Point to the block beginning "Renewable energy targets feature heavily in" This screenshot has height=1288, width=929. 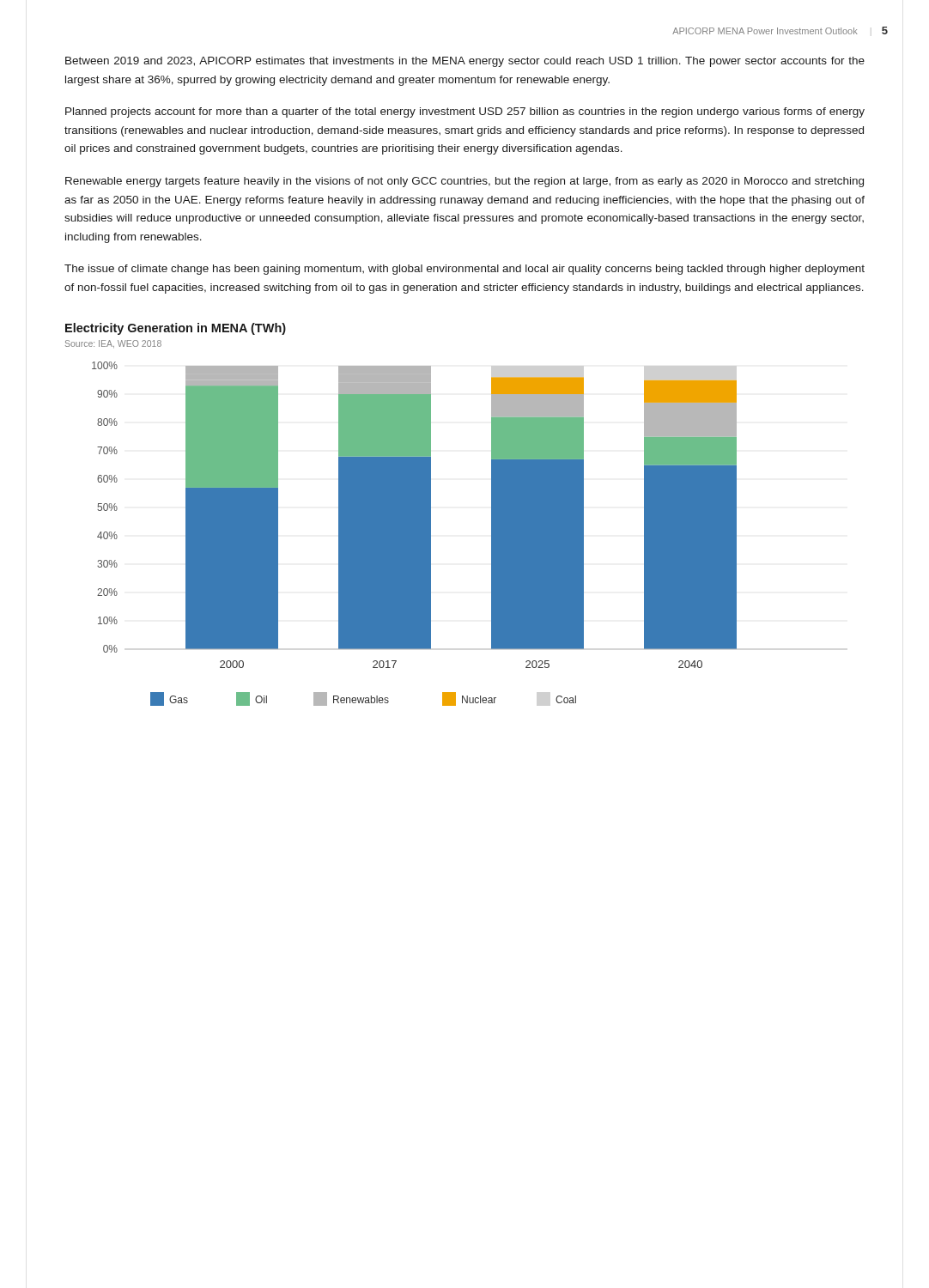tap(464, 209)
